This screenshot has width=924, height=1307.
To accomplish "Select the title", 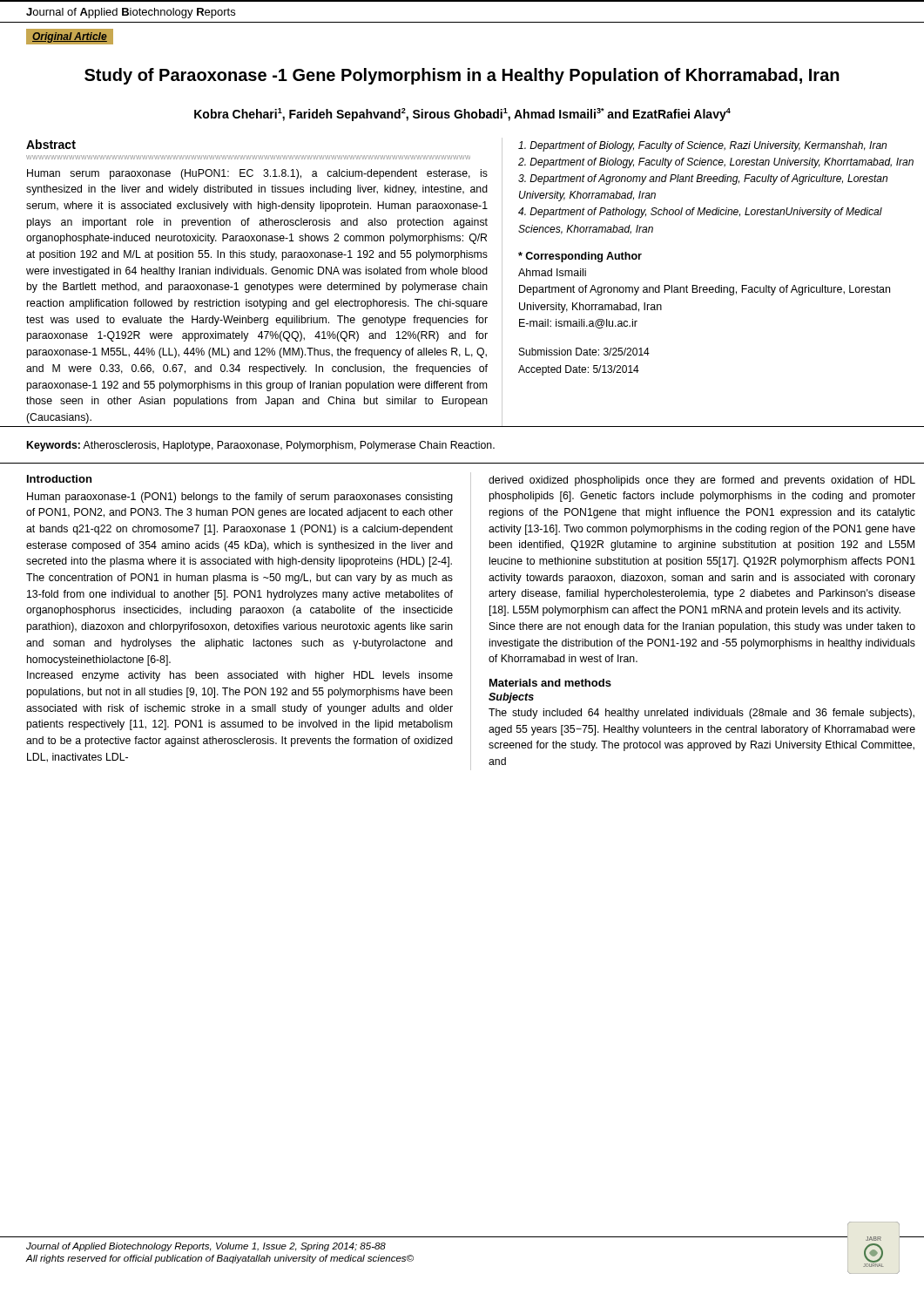I will pyautogui.click(x=462, y=76).
